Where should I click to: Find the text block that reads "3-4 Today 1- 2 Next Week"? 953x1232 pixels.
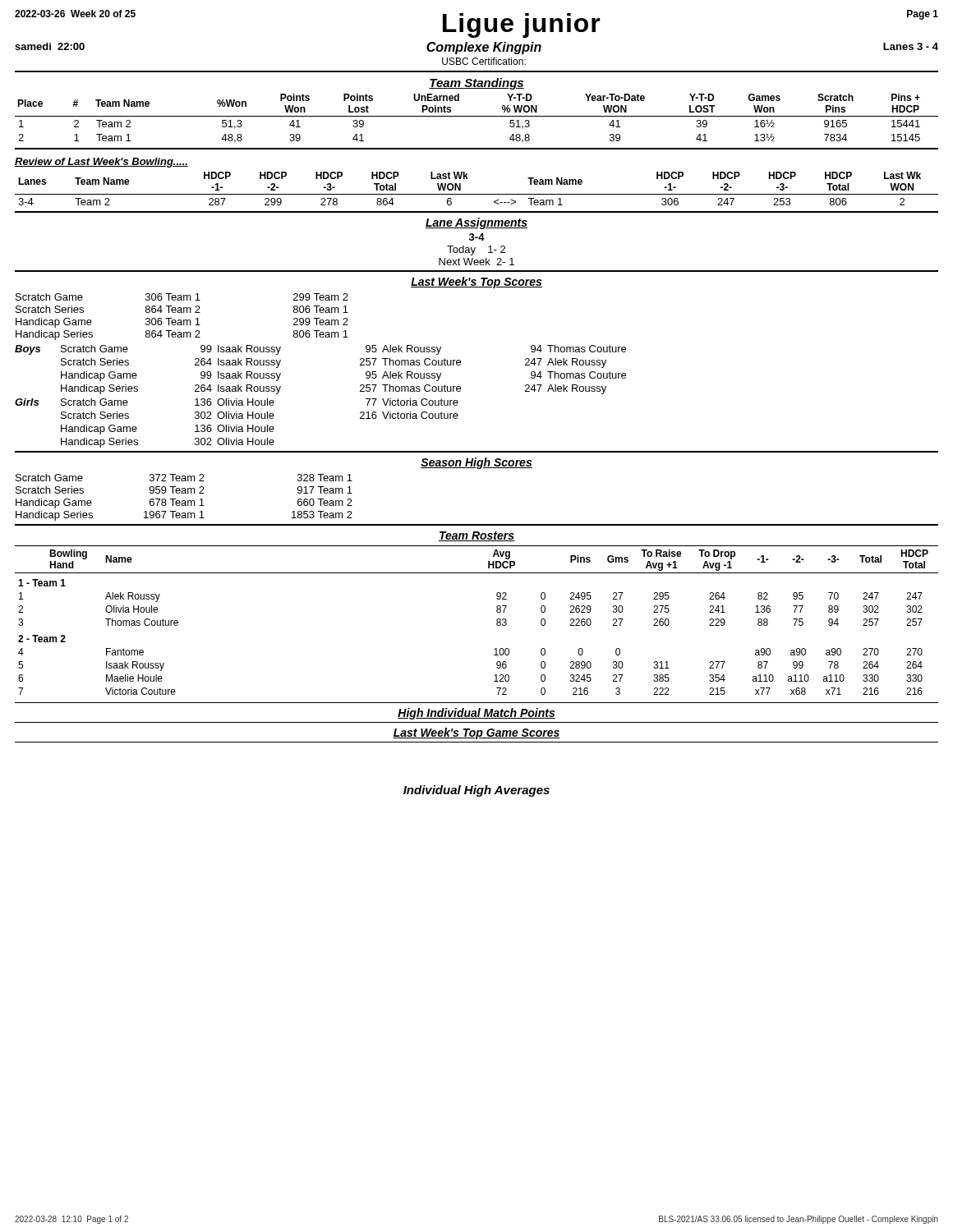click(x=476, y=249)
